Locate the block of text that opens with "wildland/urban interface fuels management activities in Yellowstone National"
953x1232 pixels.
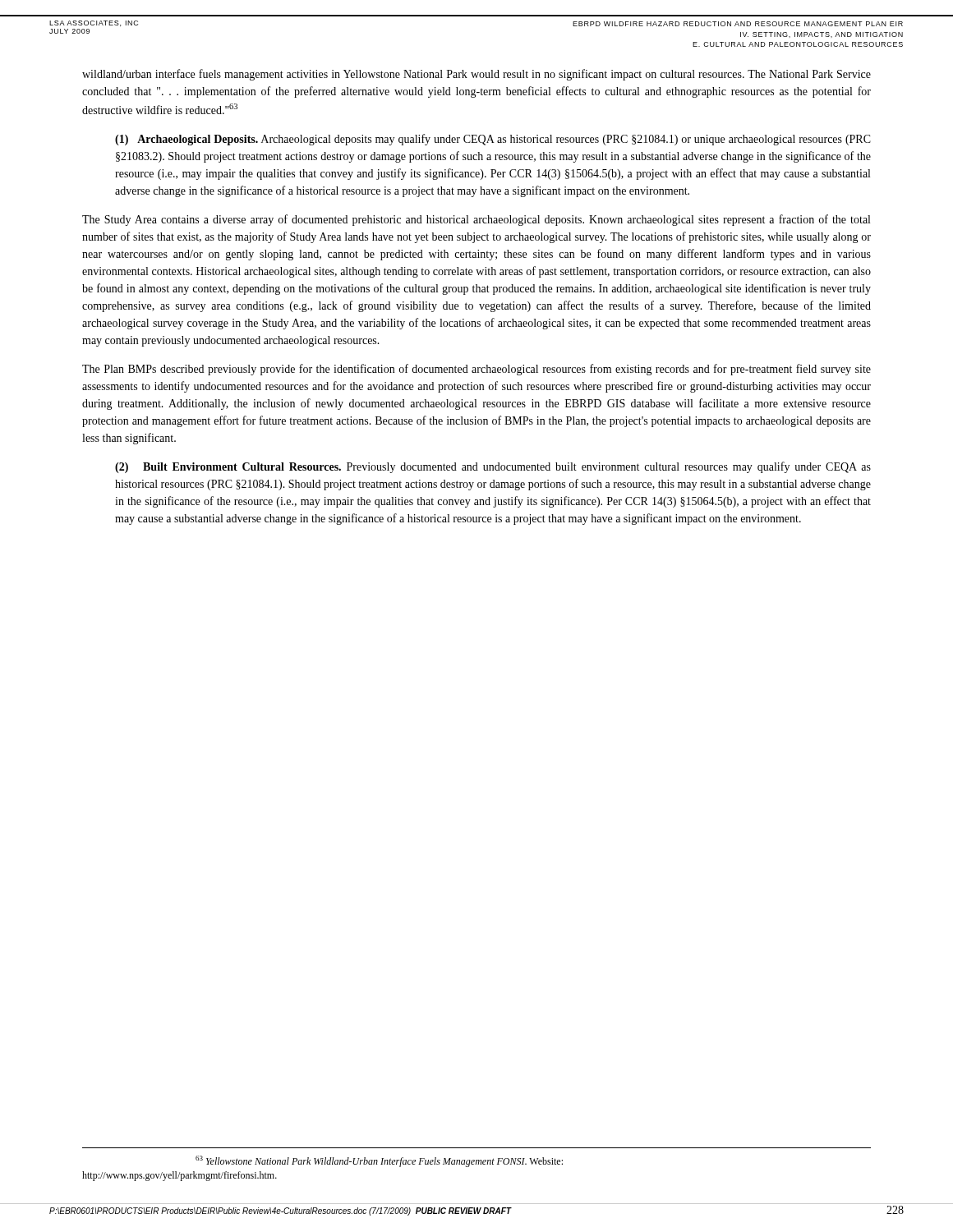[x=476, y=92]
